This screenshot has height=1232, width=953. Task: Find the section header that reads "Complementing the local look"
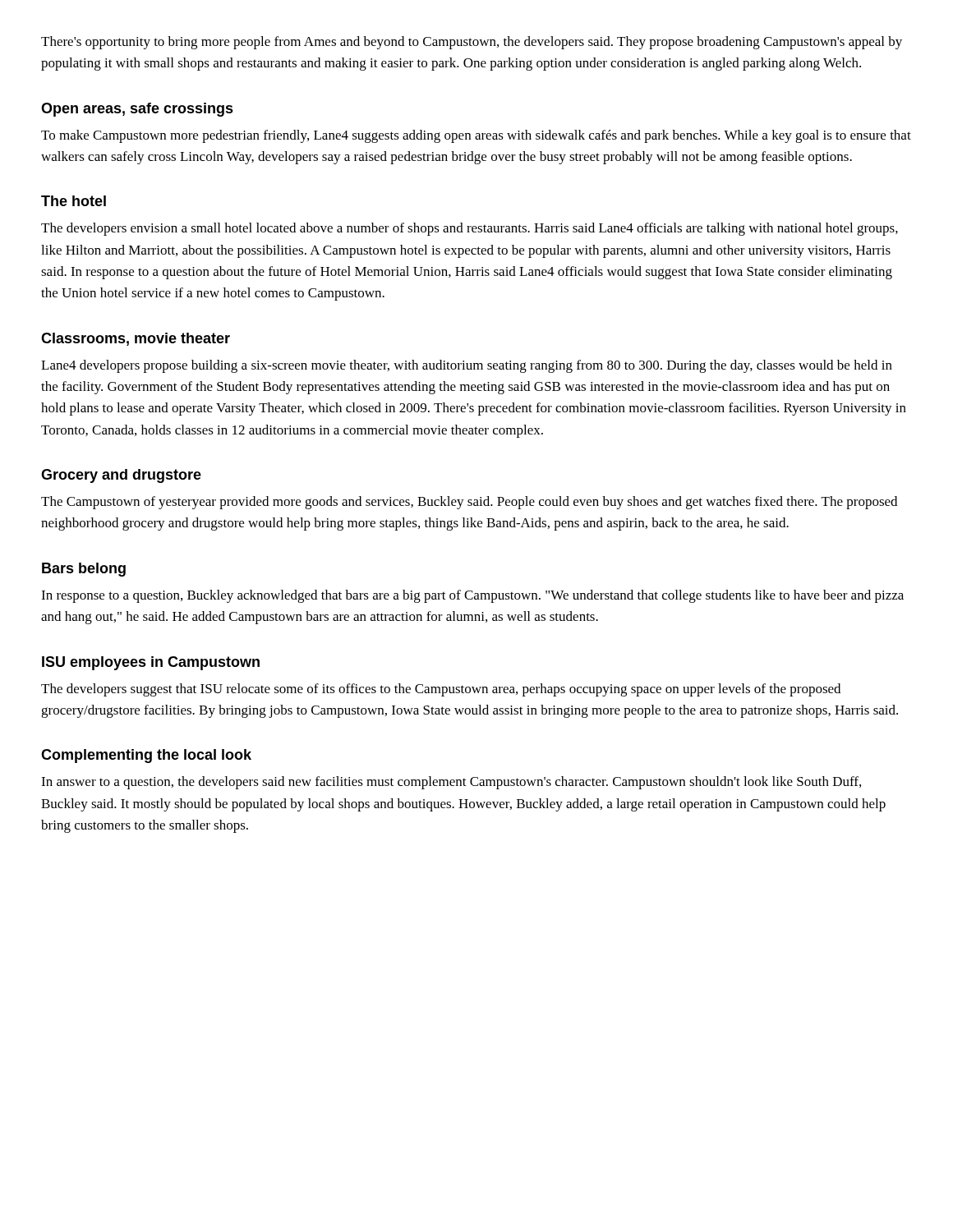(146, 755)
